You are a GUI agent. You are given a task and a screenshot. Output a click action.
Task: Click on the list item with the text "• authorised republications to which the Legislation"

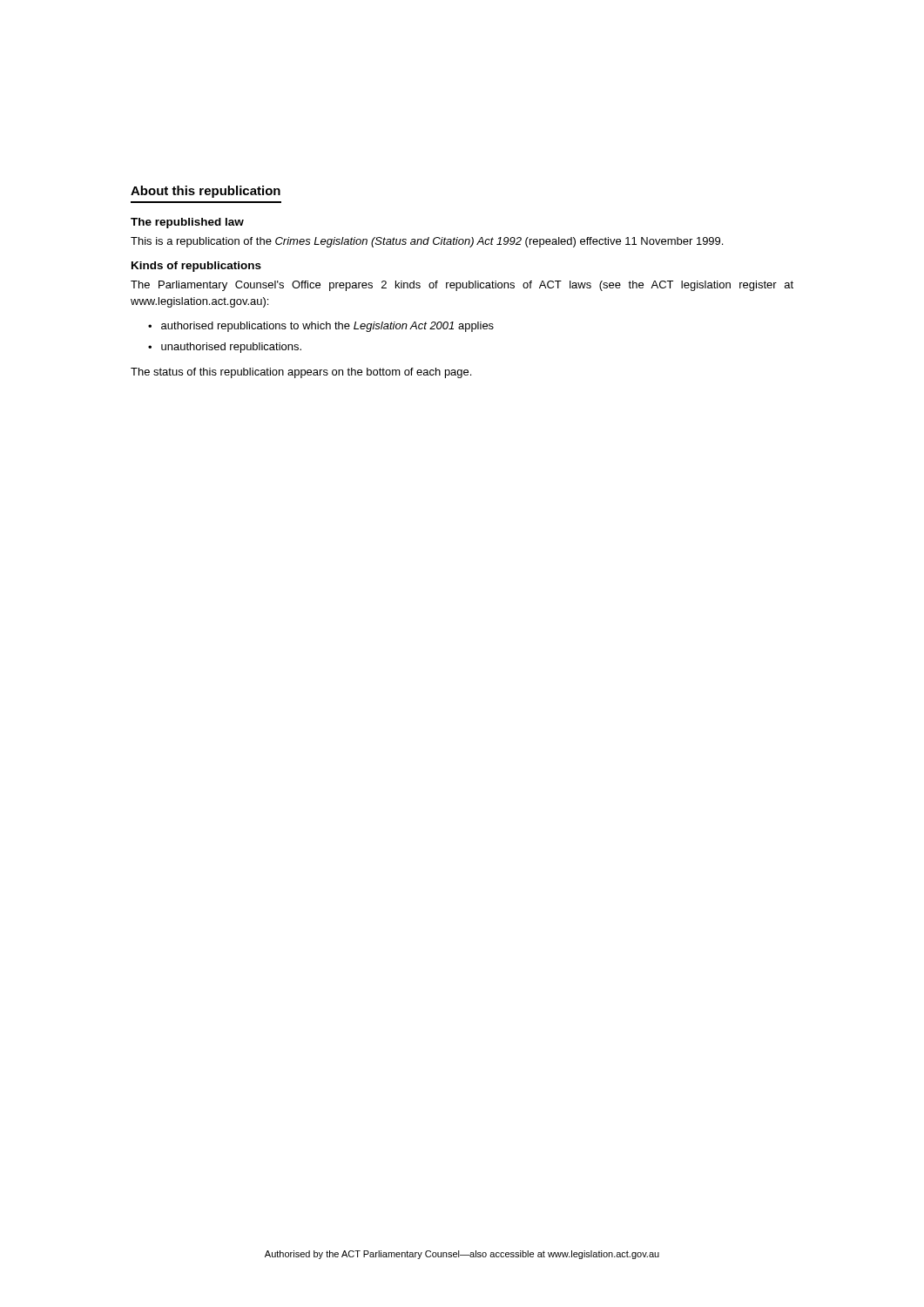(321, 326)
